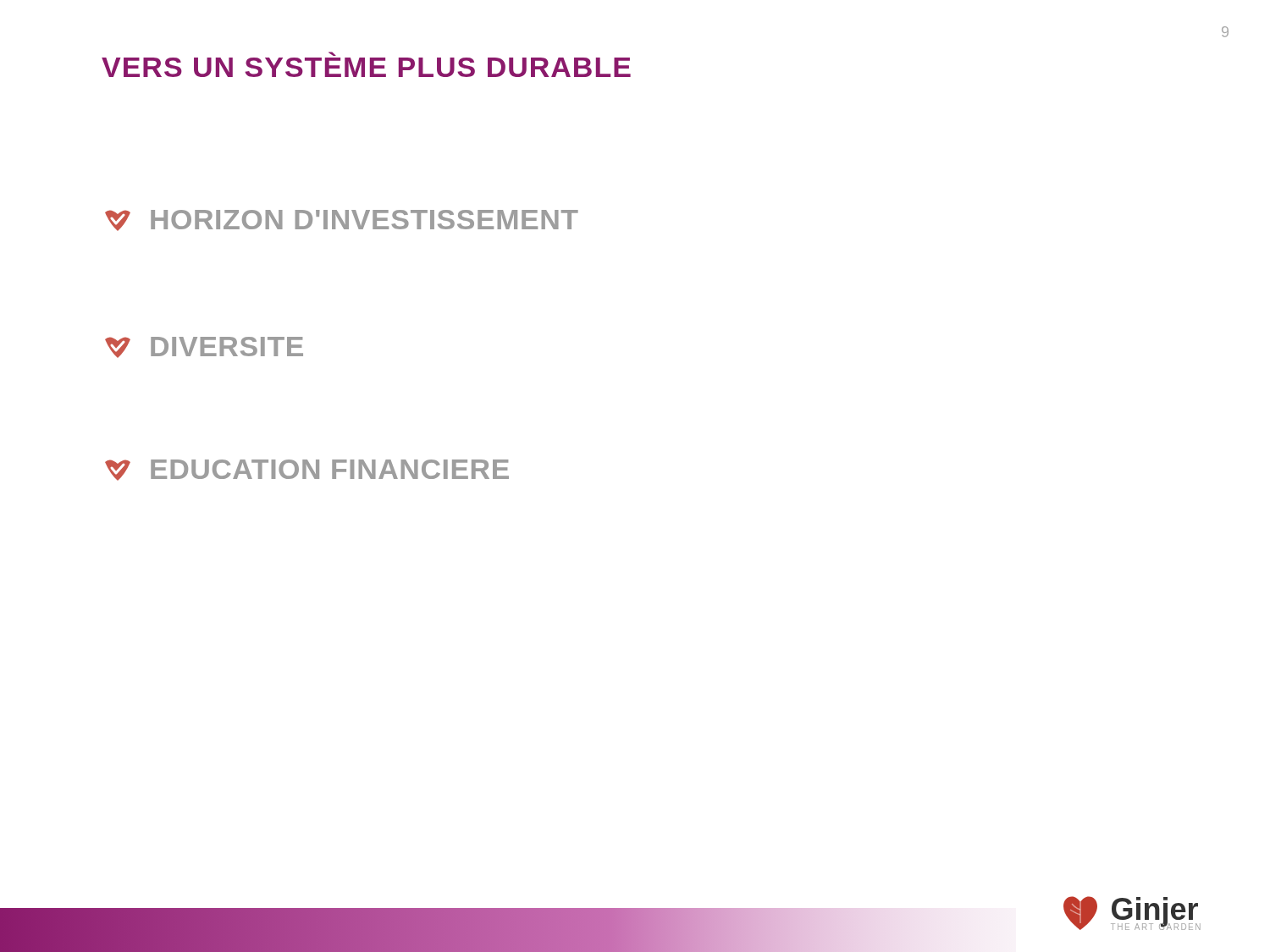Viewport: 1270px width, 952px height.
Task: Point to "EDUCATION FINANCIERE"
Action: 306,469
